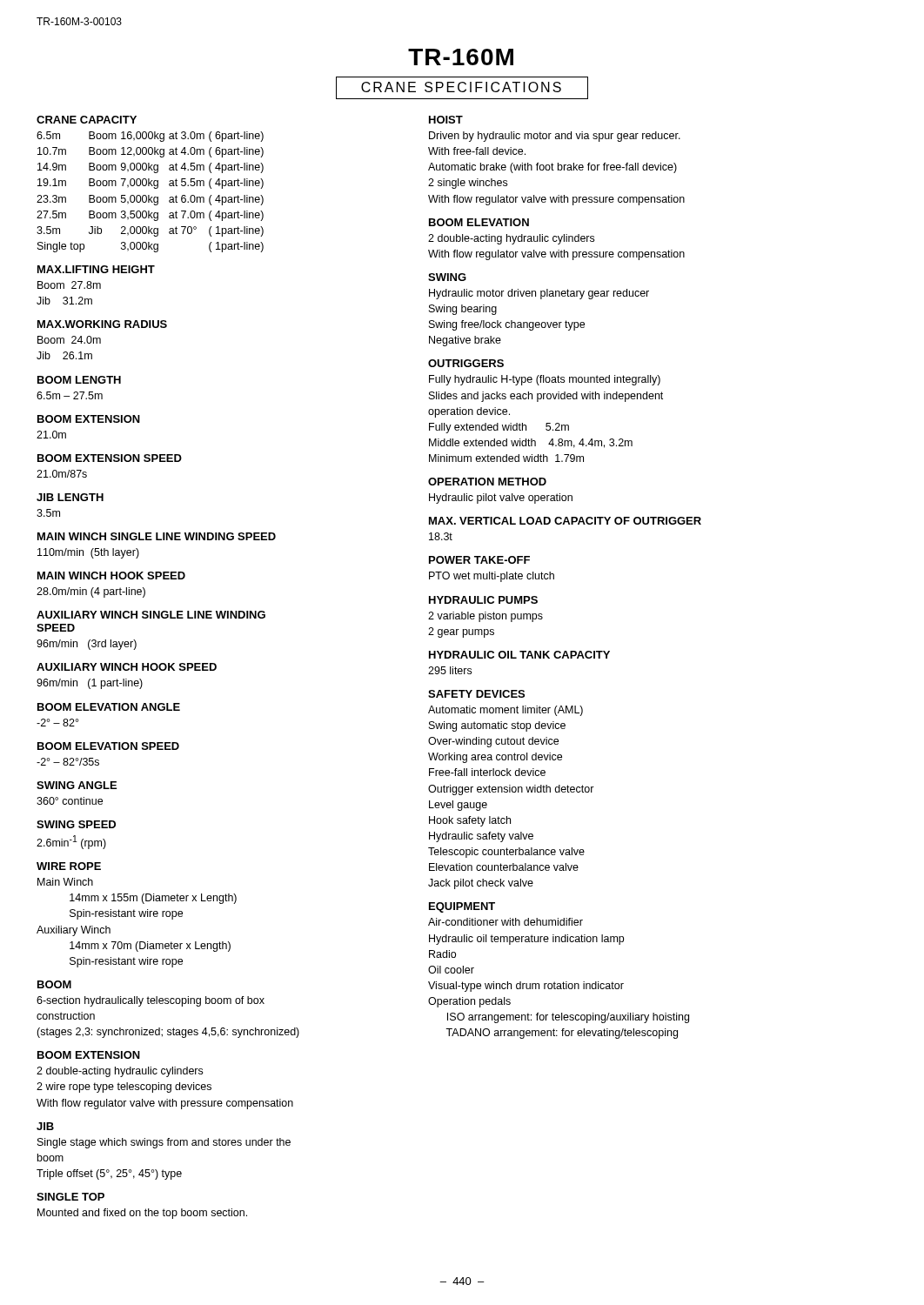Locate the text block starting "0m/min (4 part-line)"
Screen dimensions: 1305x924
pyautogui.click(x=91, y=592)
